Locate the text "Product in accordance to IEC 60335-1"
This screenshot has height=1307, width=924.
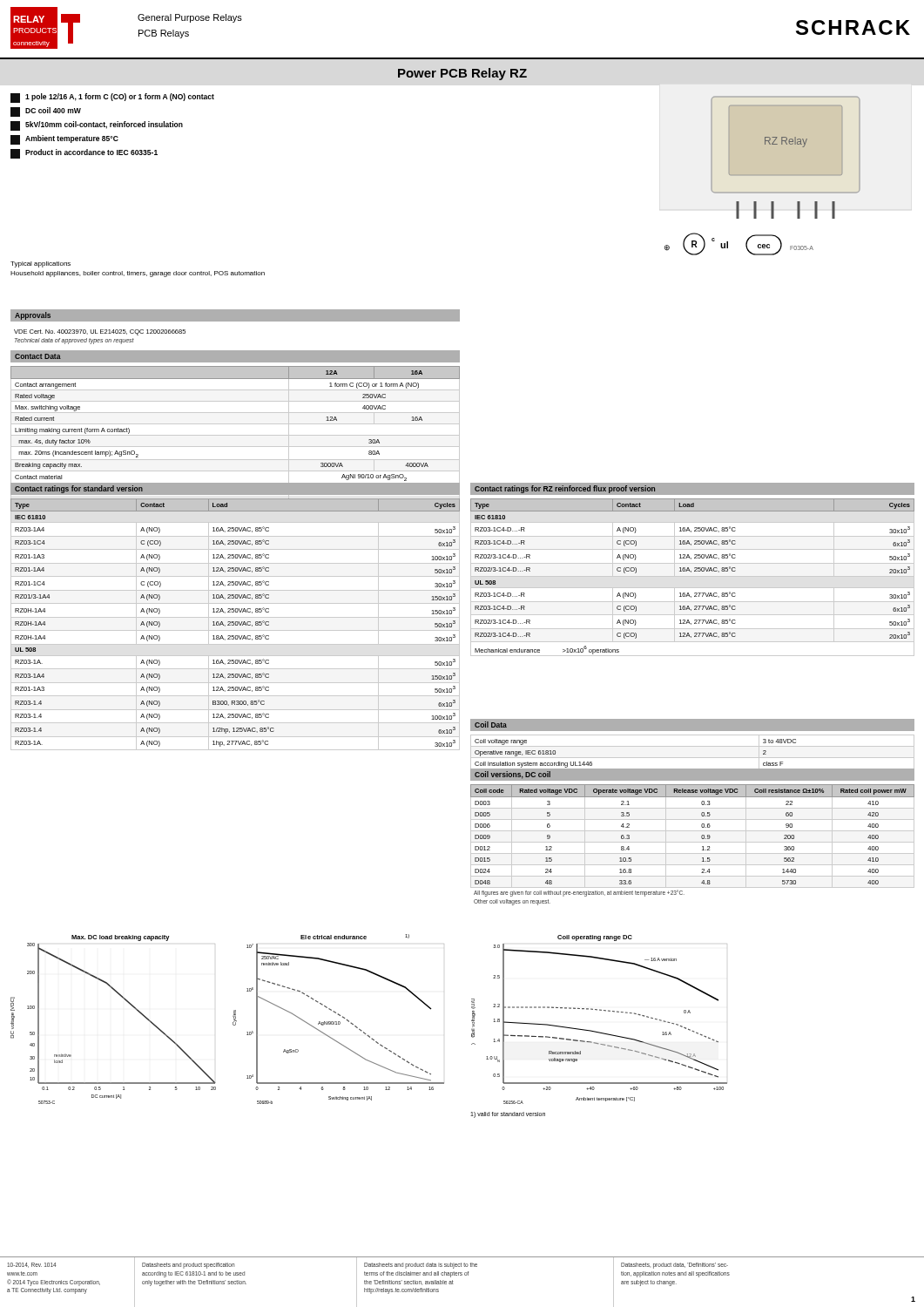pos(84,153)
